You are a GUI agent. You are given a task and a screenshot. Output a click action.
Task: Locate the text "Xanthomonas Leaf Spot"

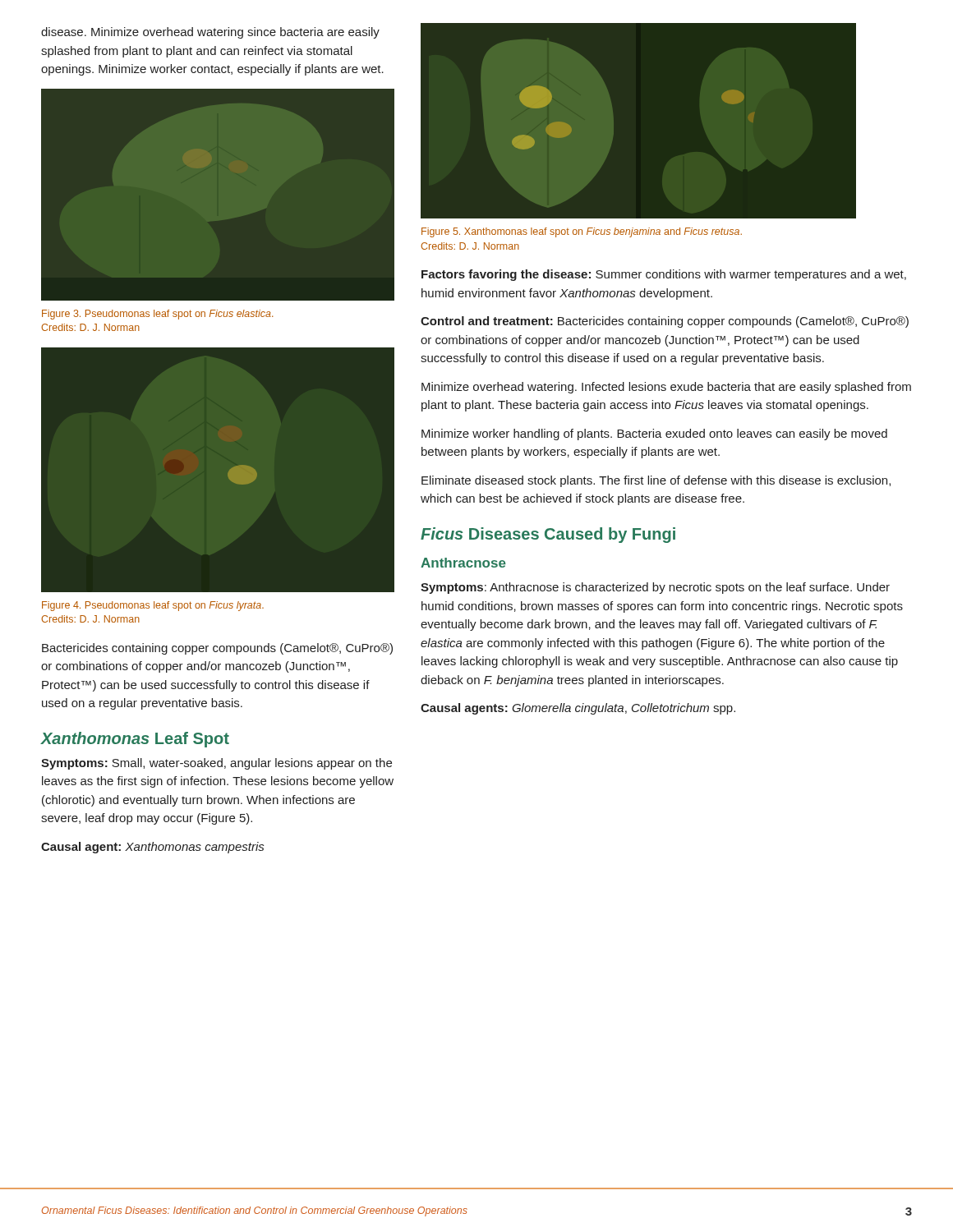coord(218,738)
